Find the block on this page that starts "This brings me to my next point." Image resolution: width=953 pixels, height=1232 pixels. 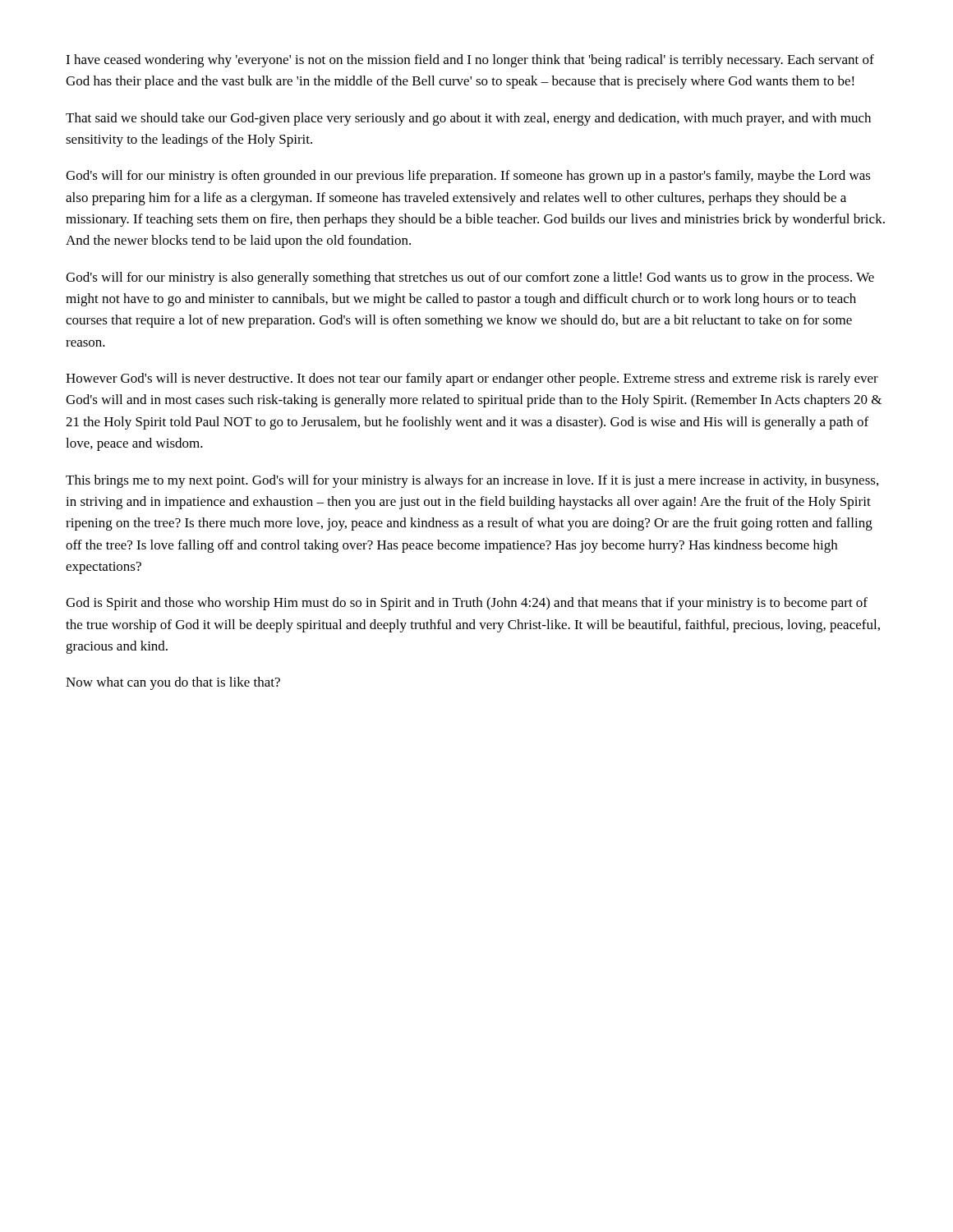[472, 523]
